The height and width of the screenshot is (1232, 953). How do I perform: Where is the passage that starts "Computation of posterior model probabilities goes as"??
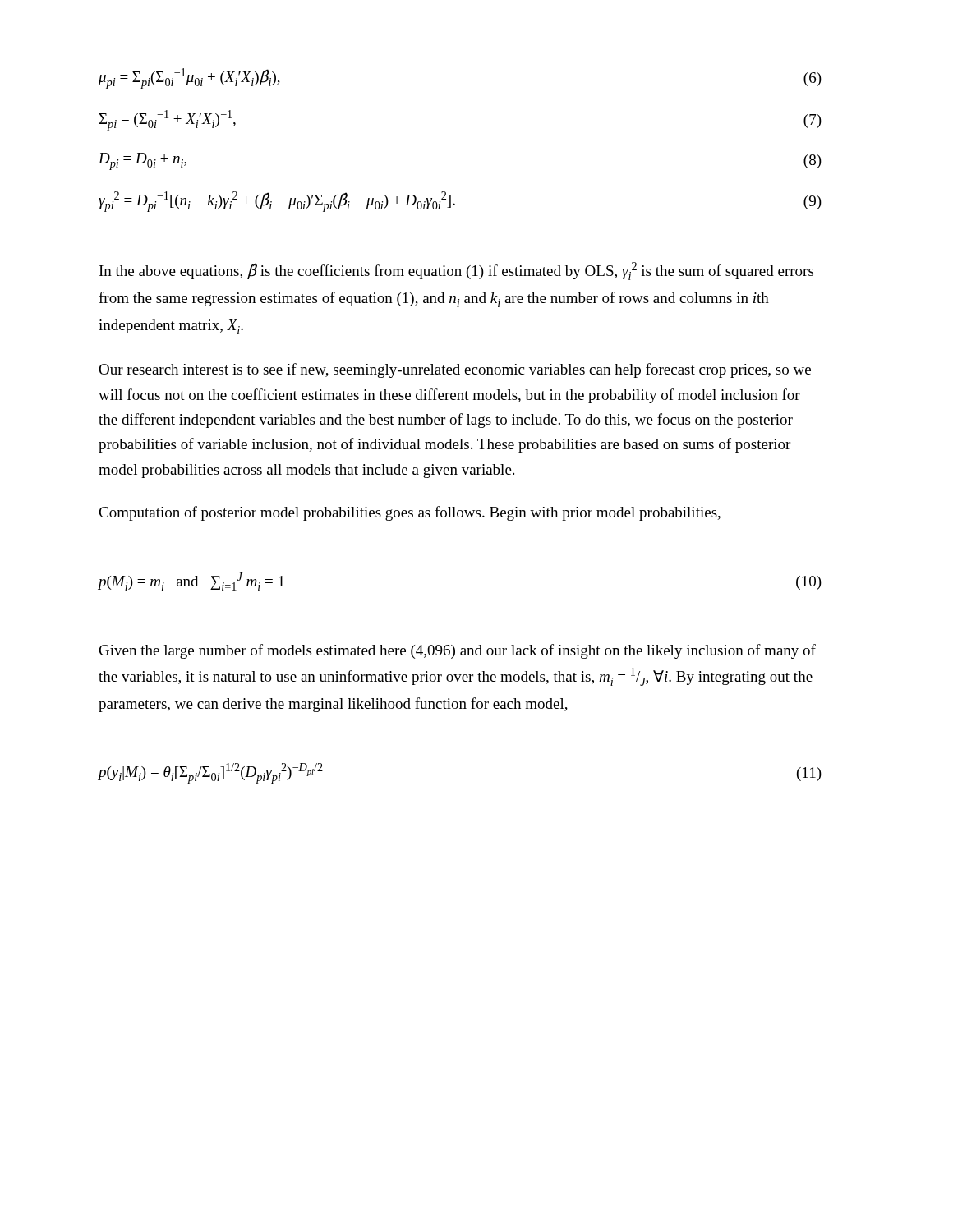point(410,512)
